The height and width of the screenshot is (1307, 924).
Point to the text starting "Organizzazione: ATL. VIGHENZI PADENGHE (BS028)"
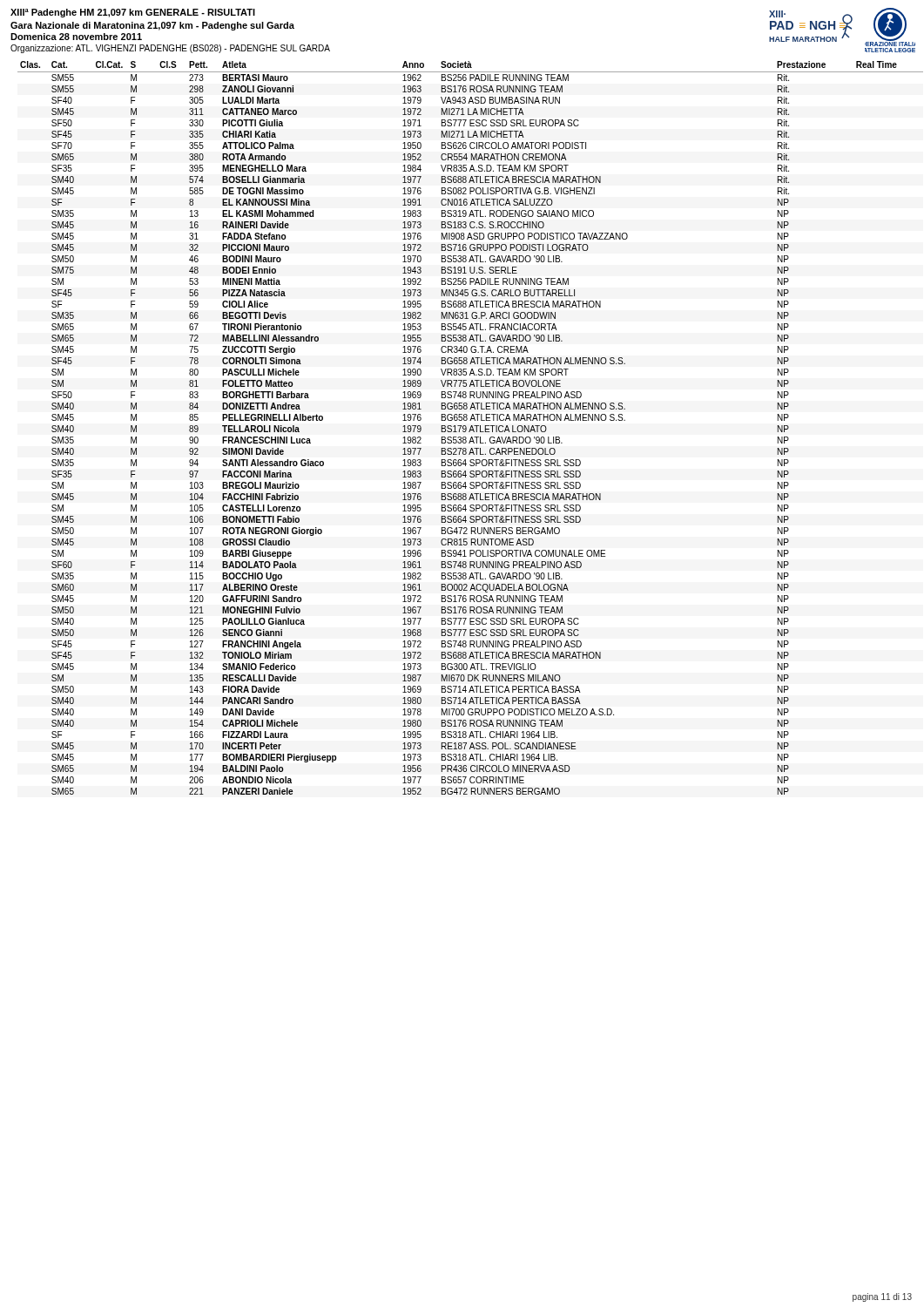click(170, 48)
